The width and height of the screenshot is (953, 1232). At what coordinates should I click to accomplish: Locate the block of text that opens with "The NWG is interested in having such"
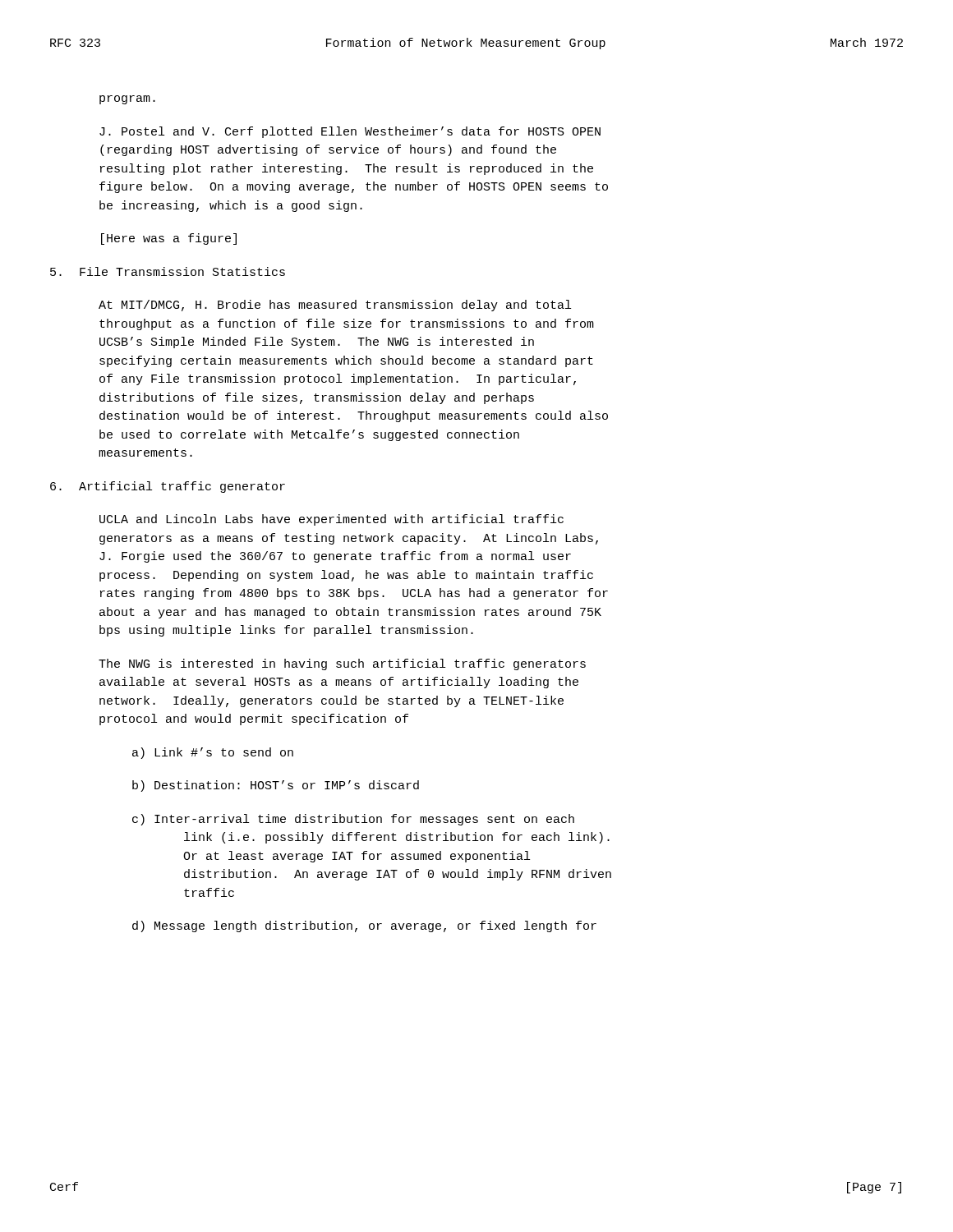343,692
